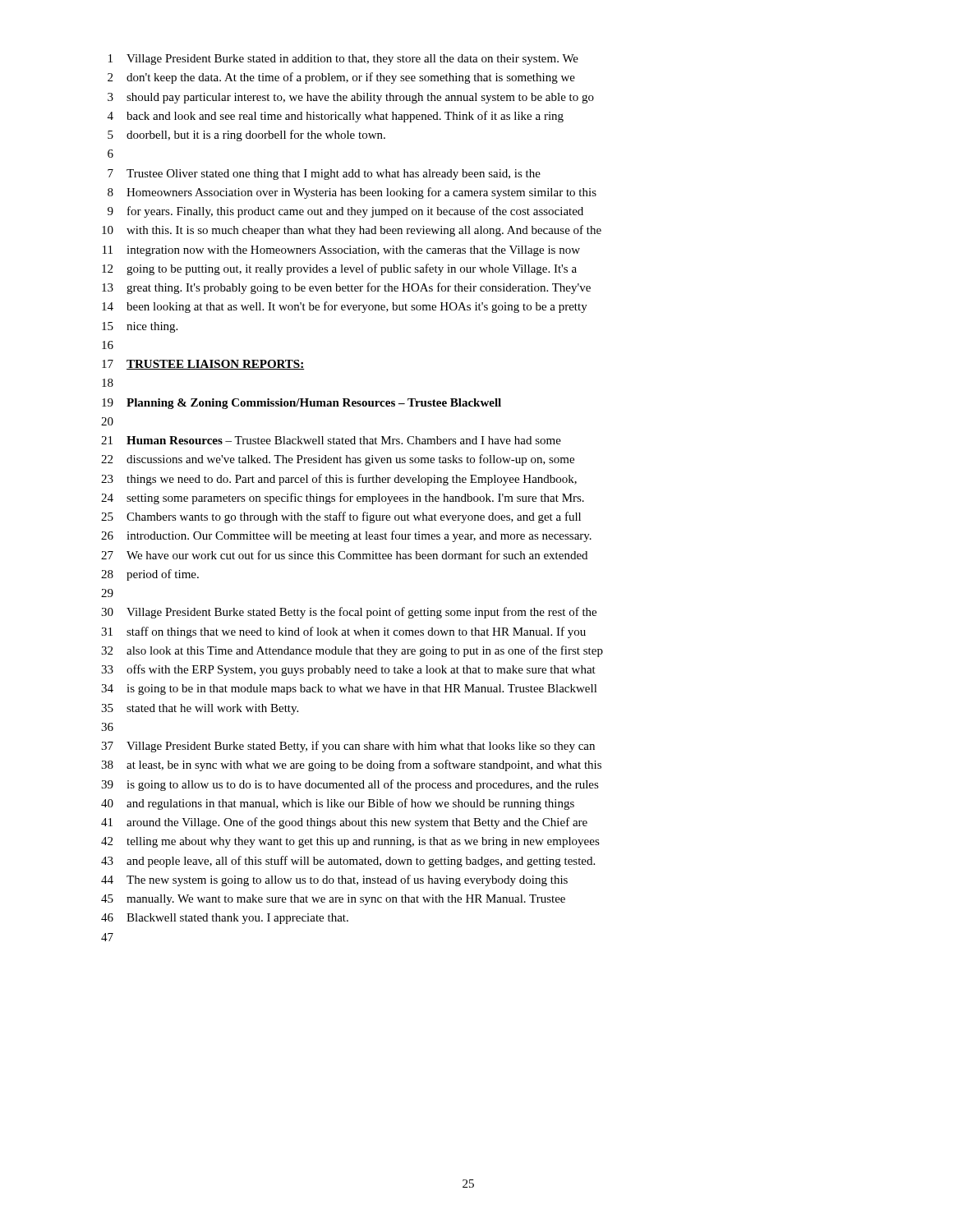Select the text block starting "12 going to be putting out, it really"
The image size is (953, 1232).
coord(468,269)
